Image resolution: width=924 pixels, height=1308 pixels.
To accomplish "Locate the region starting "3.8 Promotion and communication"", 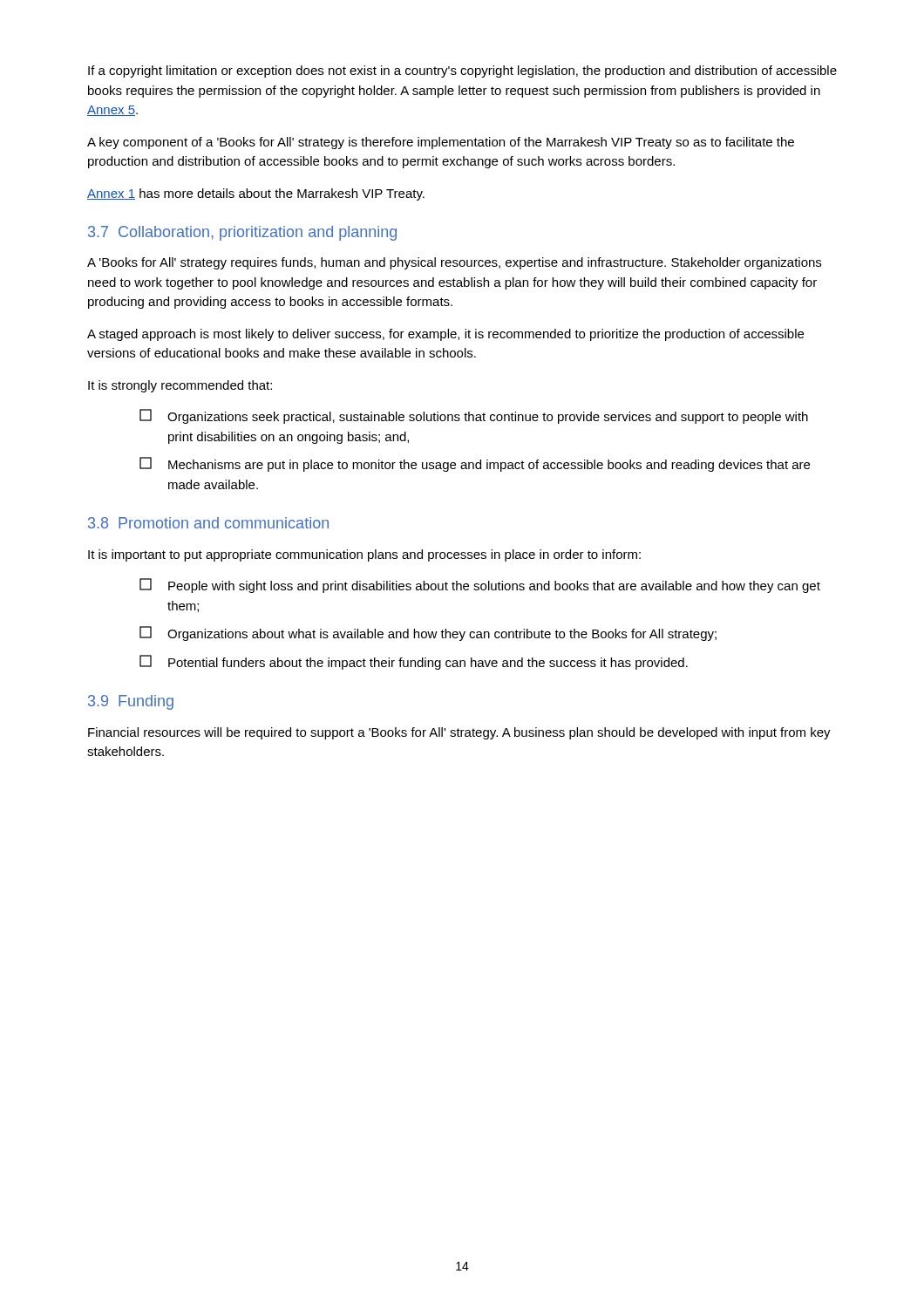I will [x=208, y=524].
